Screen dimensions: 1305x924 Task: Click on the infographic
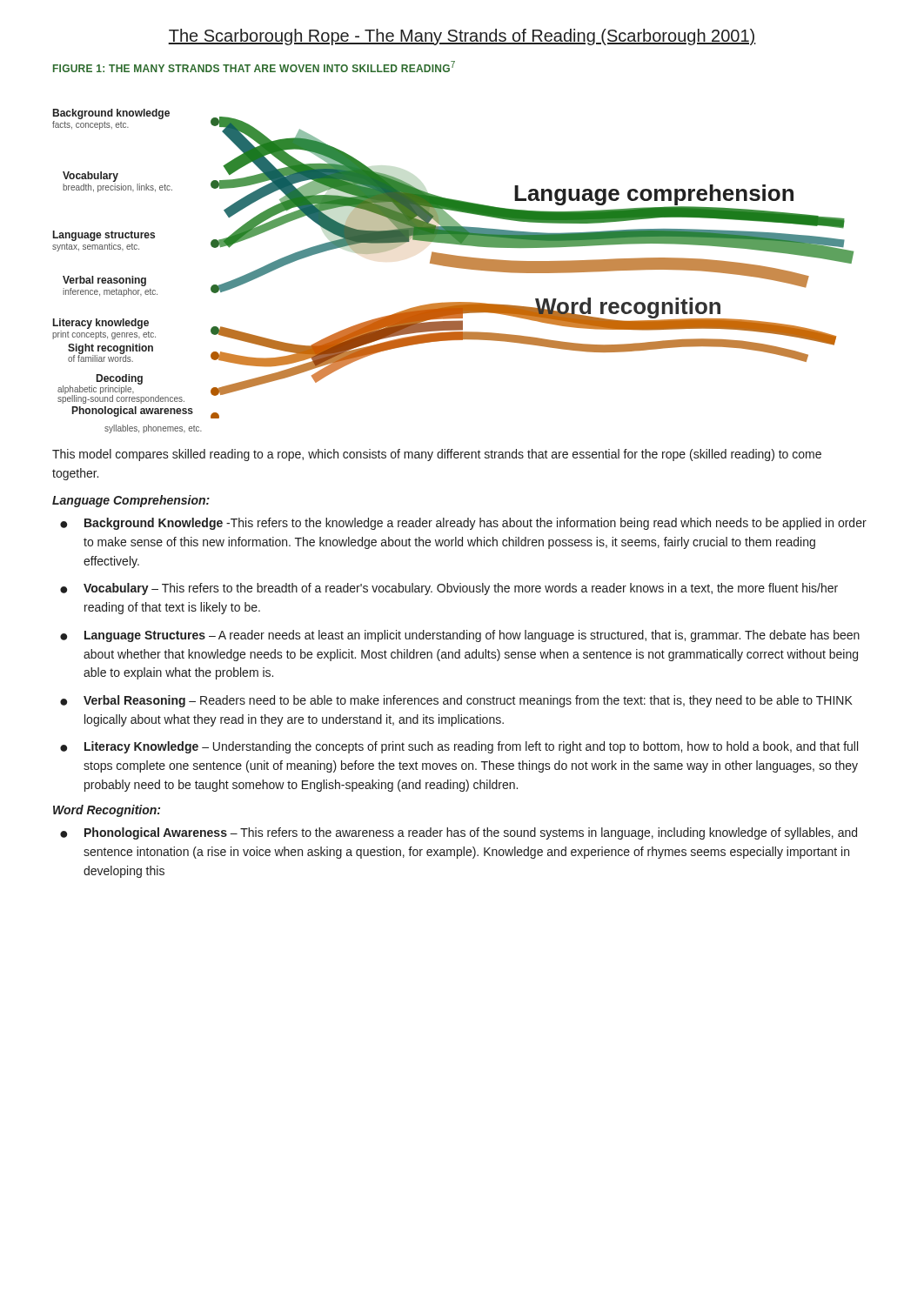coord(461,251)
